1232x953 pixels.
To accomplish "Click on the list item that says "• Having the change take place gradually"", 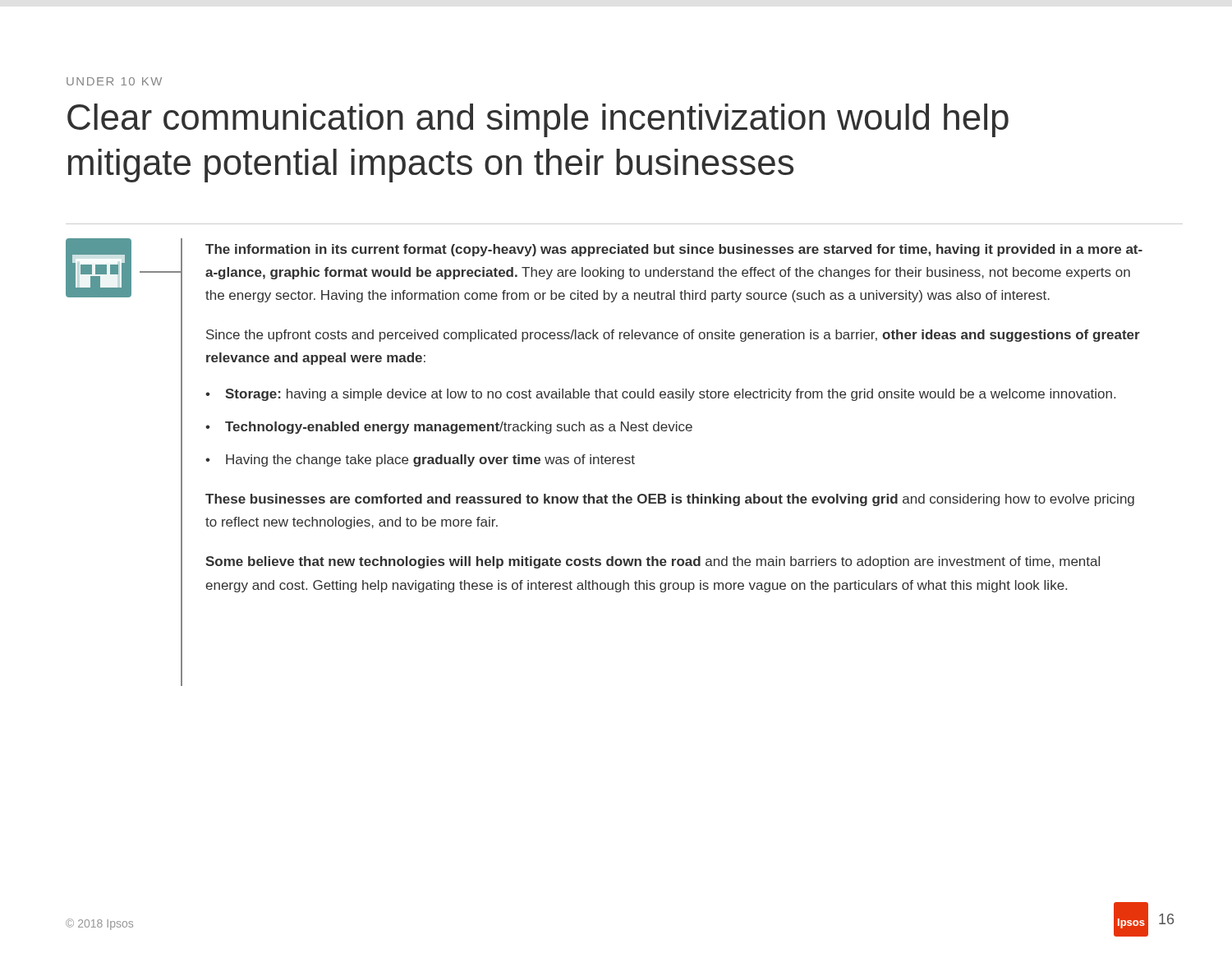I will click(420, 460).
